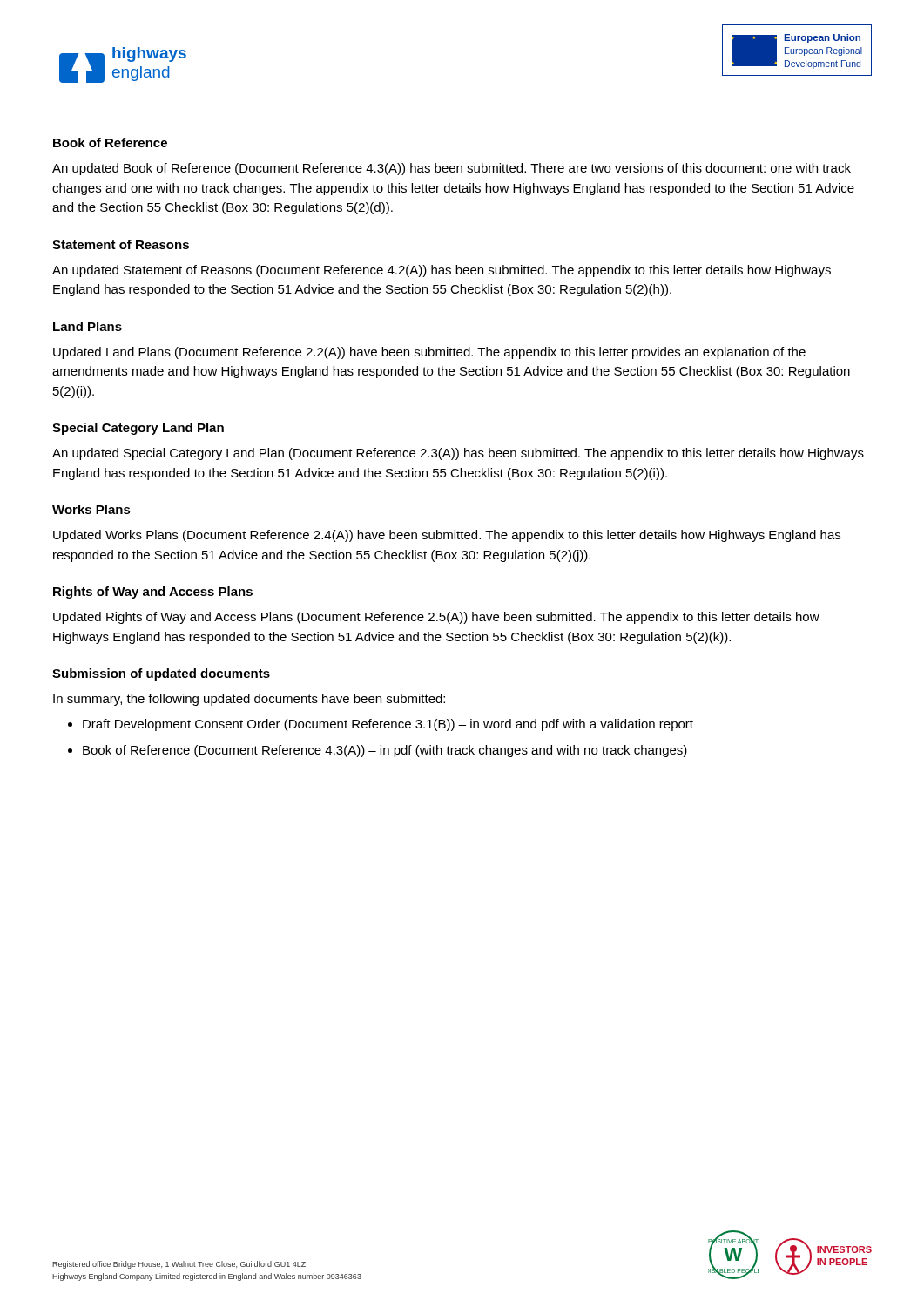Image resolution: width=924 pixels, height=1307 pixels.
Task: Navigate to the region starting "Rights of Way and"
Action: click(153, 591)
